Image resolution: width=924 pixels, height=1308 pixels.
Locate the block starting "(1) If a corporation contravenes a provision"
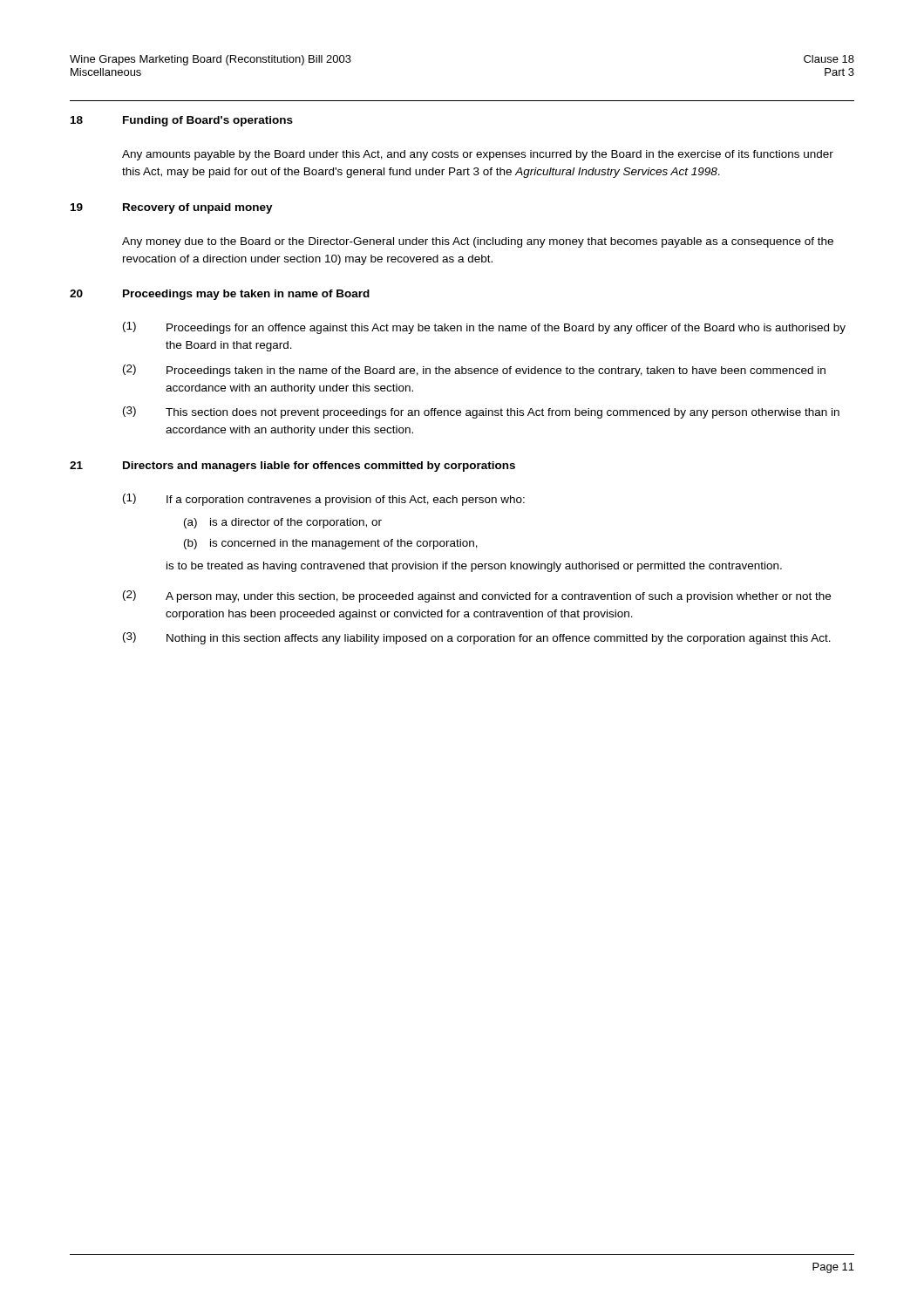click(x=324, y=500)
